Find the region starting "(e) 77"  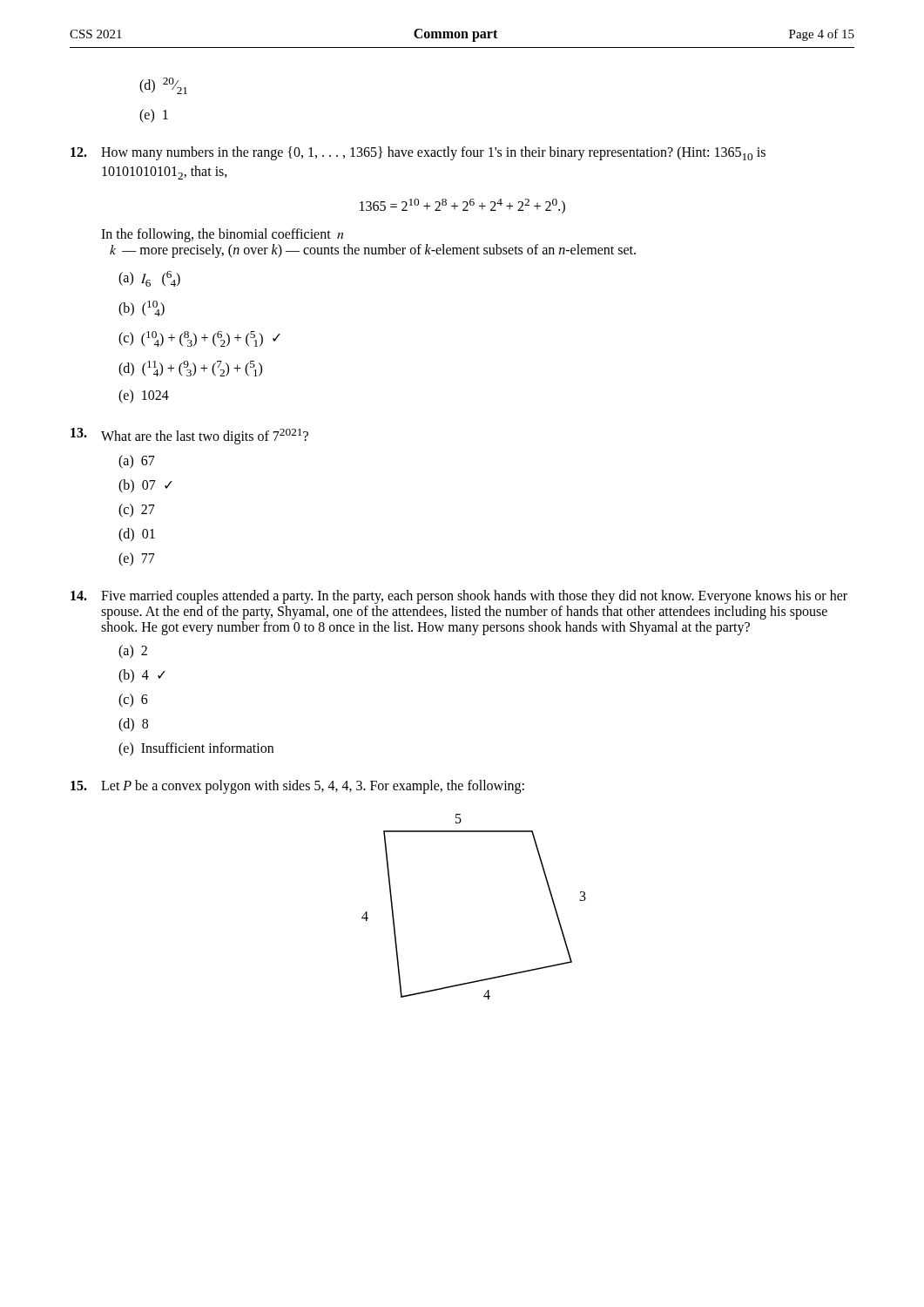pos(137,558)
